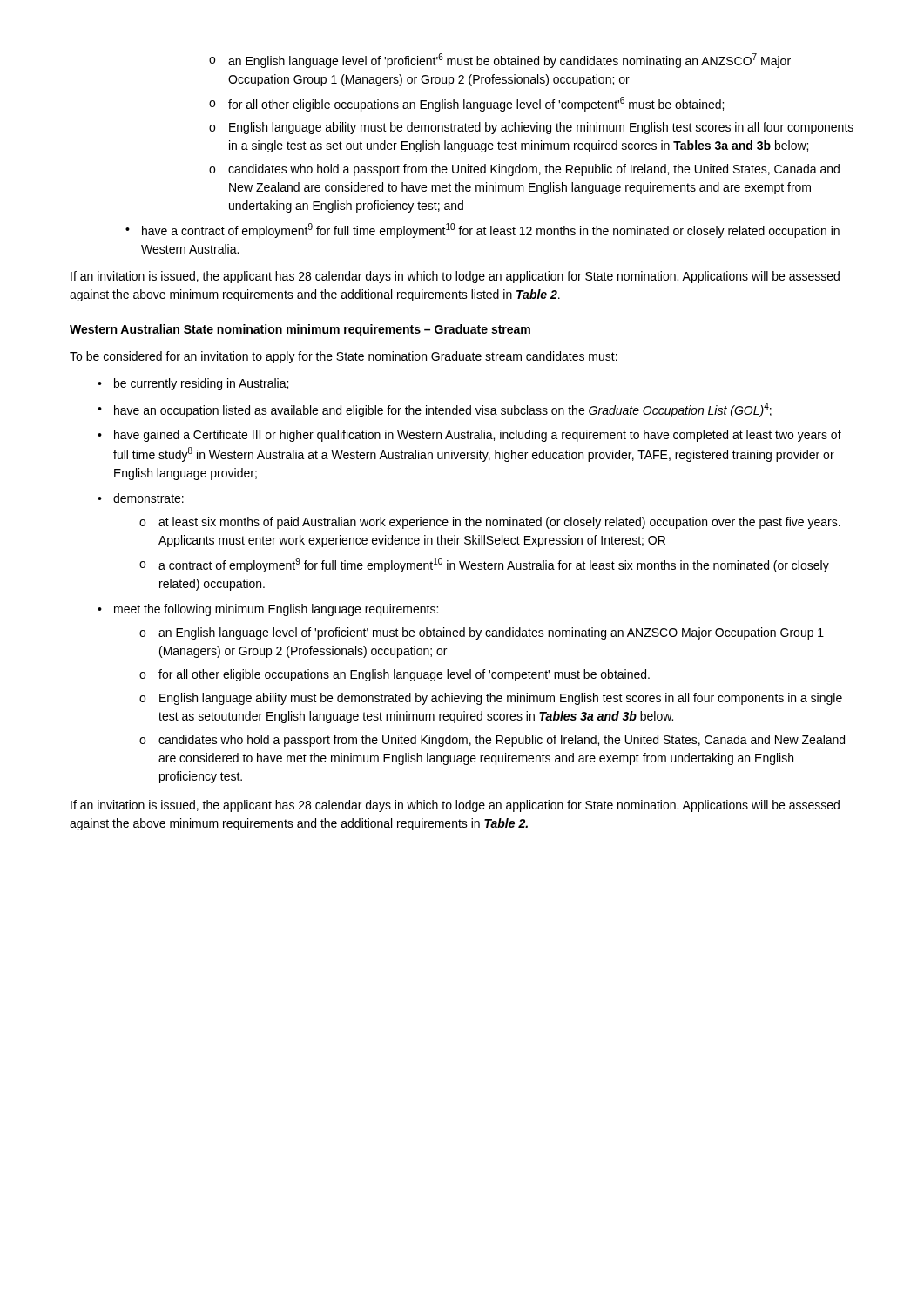
Task: Select the text block that reads "To be considered for an invitation to apply"
Action: coord(344,356)
